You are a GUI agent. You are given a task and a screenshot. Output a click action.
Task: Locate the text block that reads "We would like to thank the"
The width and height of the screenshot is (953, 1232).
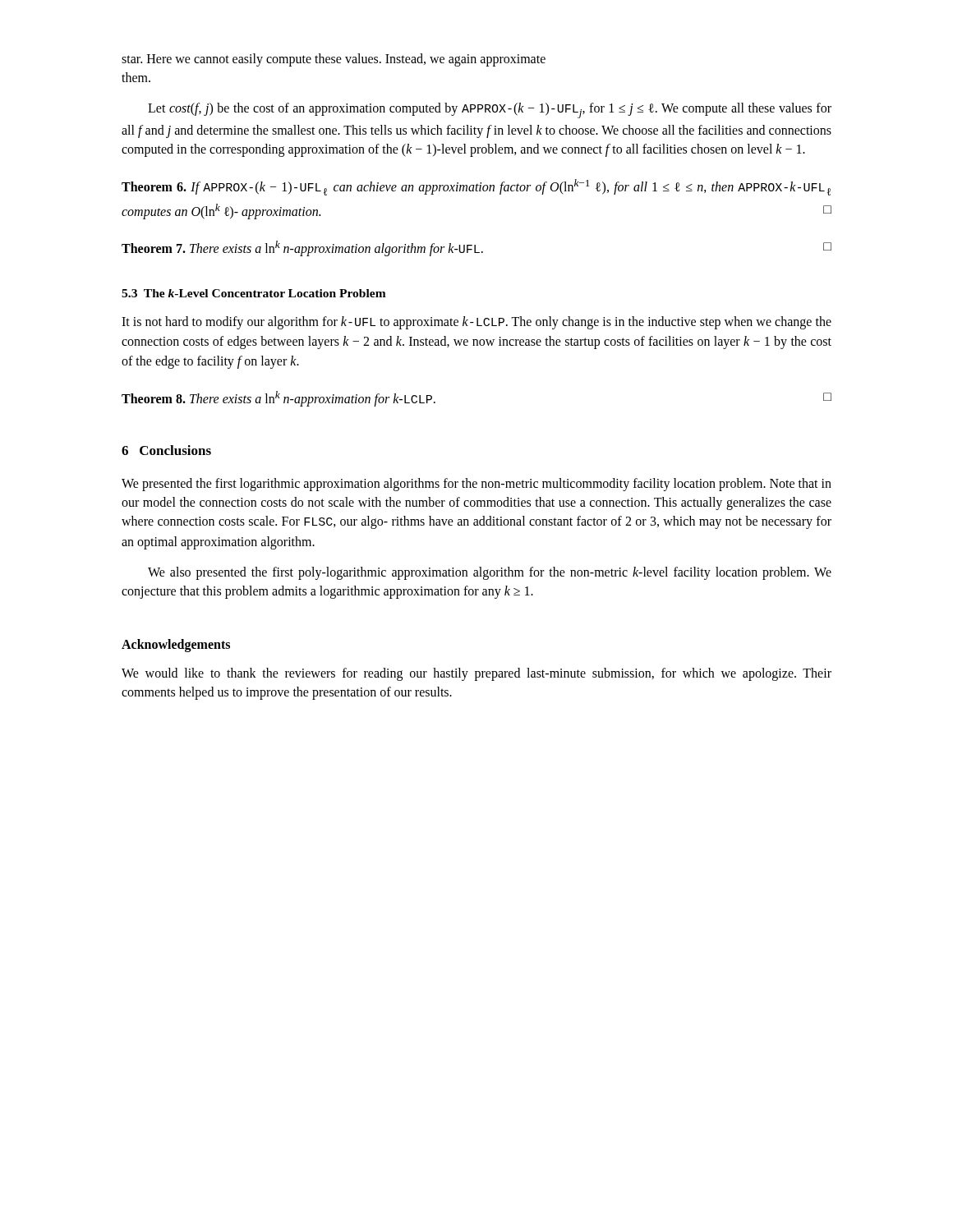pos(476,682)
